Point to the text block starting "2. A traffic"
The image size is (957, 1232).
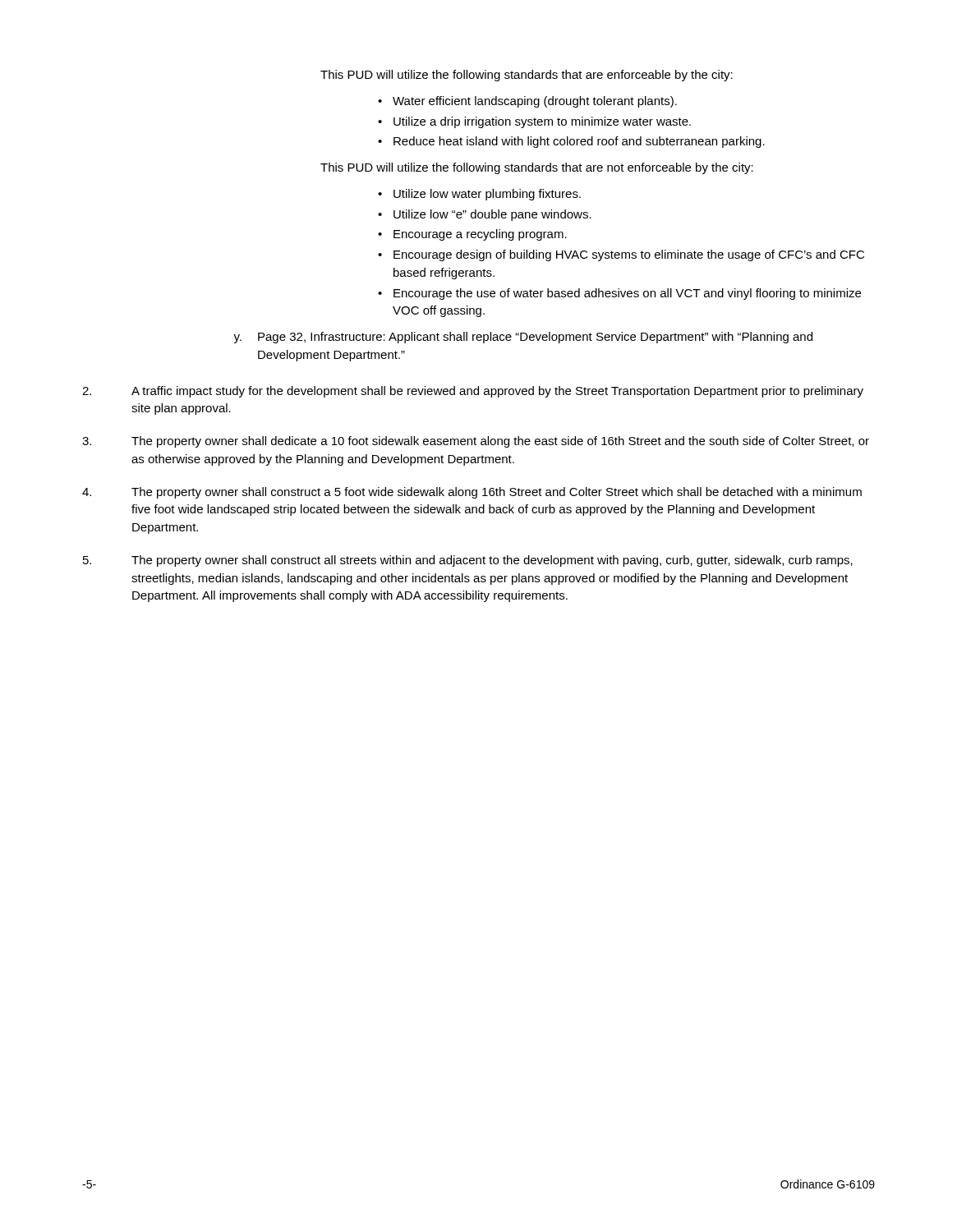(x=476, y=399)
